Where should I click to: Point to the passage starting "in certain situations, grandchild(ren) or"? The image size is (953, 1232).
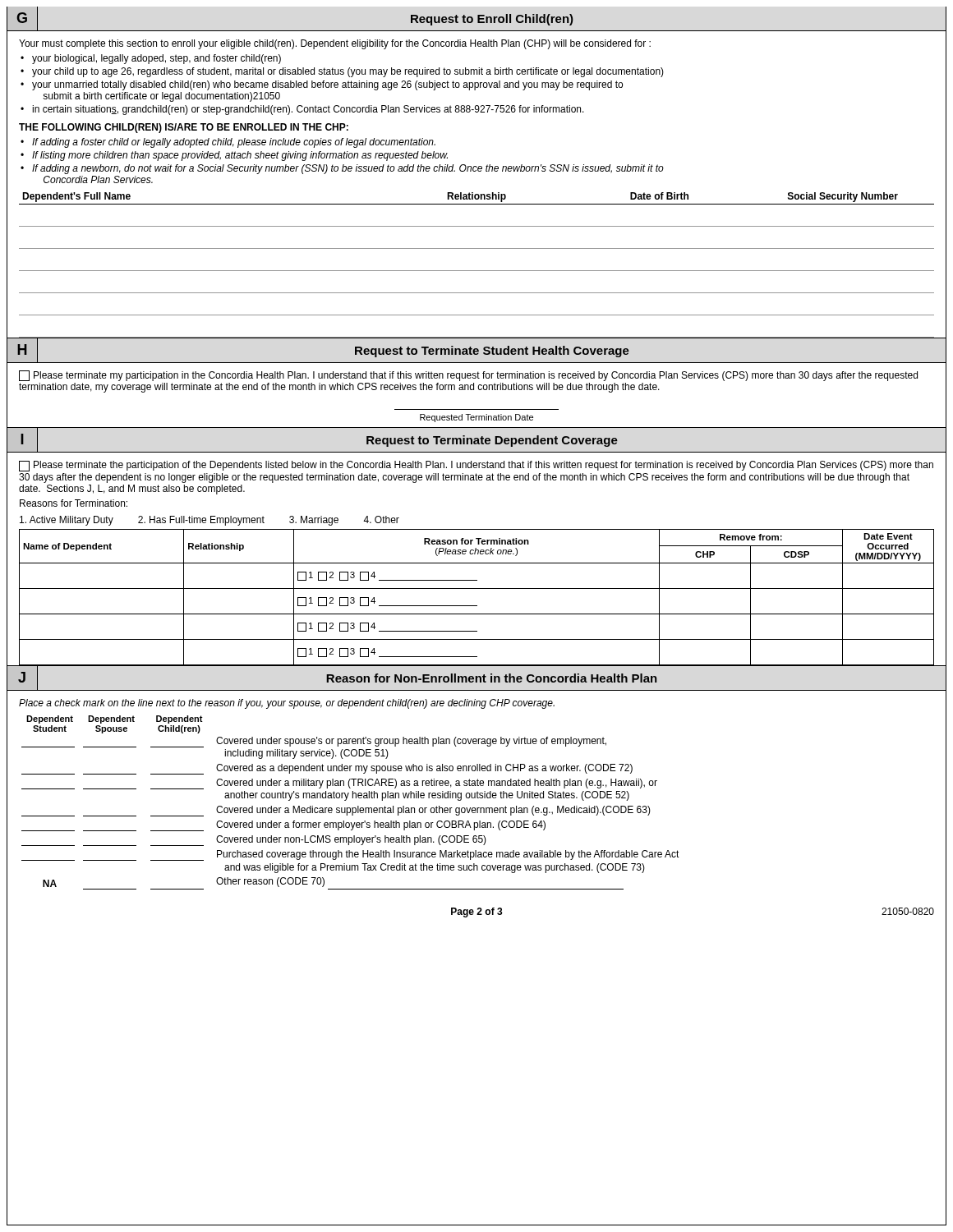point(308,109)
